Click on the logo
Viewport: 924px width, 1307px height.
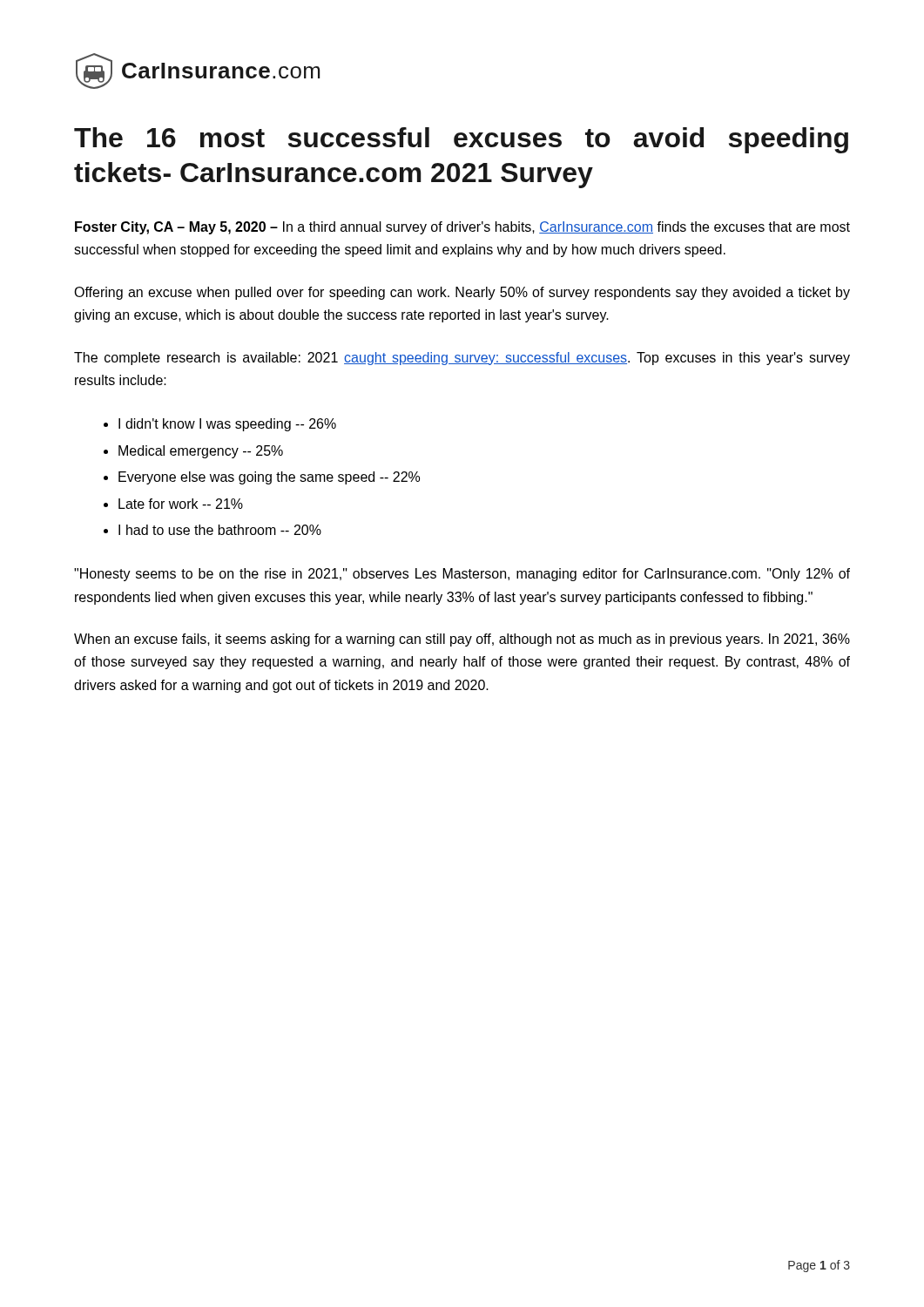pos(462,71)
